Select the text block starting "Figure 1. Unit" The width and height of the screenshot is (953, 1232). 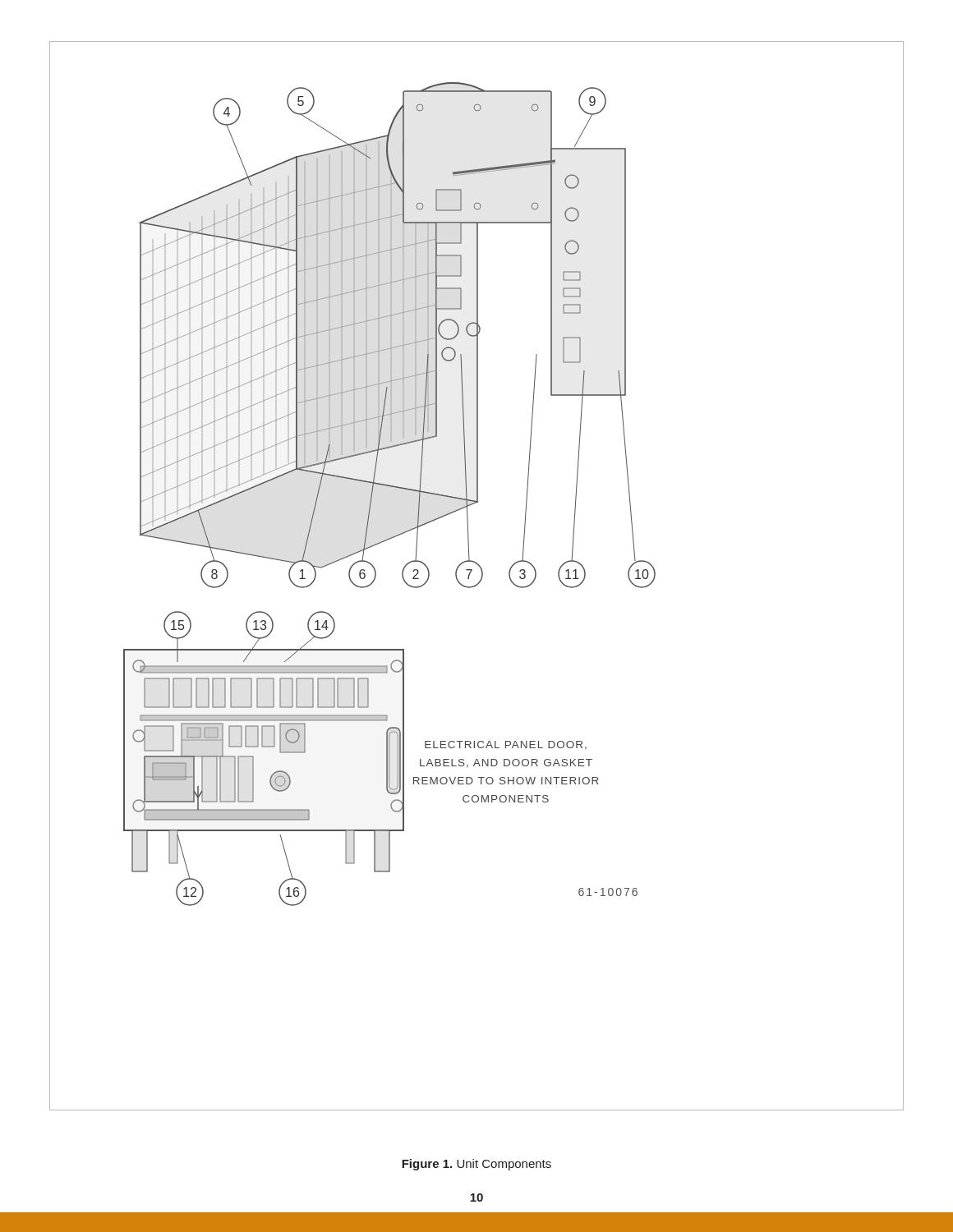tap(476, 1163)
